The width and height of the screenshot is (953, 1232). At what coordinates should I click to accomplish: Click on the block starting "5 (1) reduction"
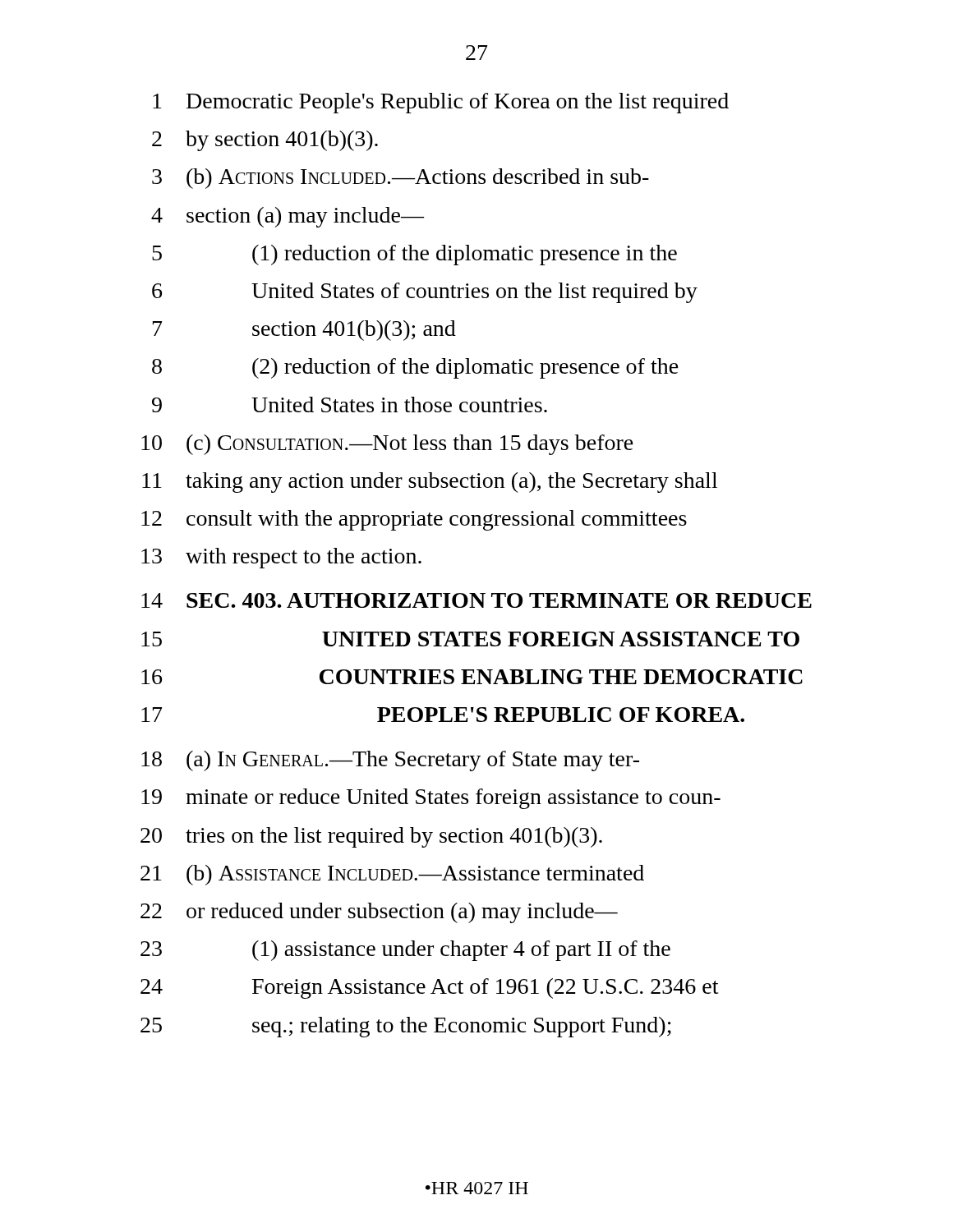pos(493,253)
